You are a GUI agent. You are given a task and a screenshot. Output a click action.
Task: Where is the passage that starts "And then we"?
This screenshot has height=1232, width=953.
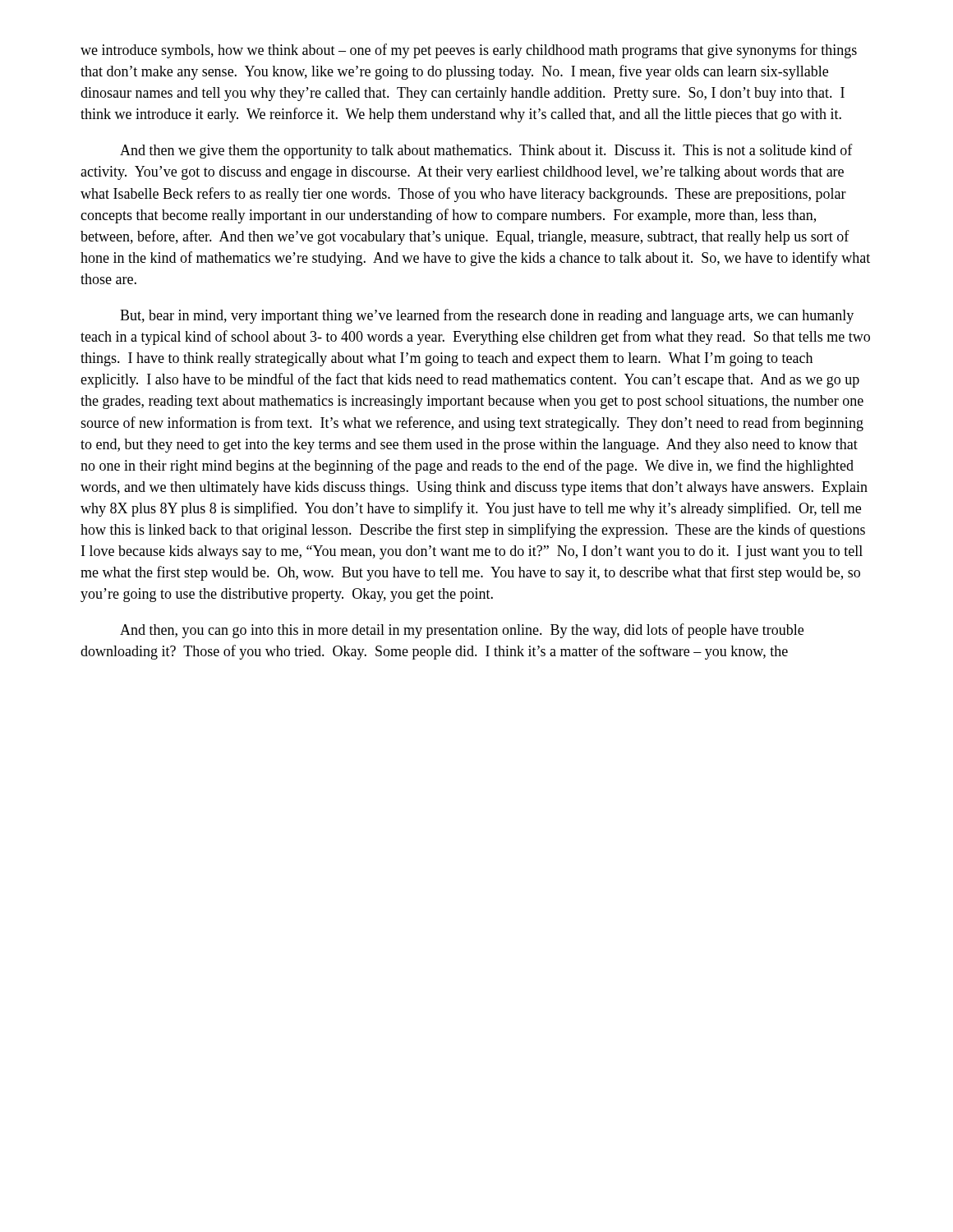click(x=476, y=215)
